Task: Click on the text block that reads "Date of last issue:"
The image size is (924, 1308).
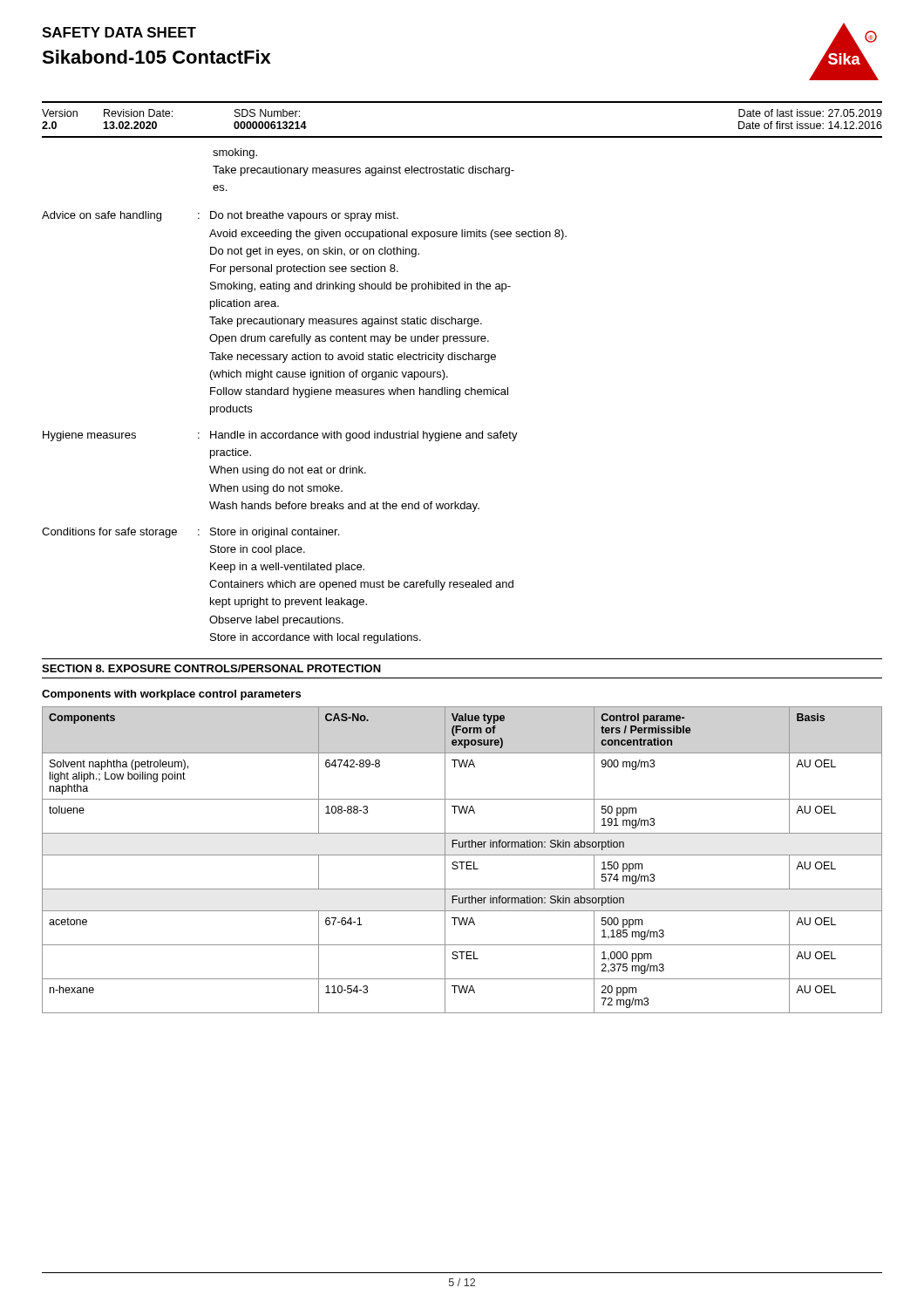Action: 810,119
